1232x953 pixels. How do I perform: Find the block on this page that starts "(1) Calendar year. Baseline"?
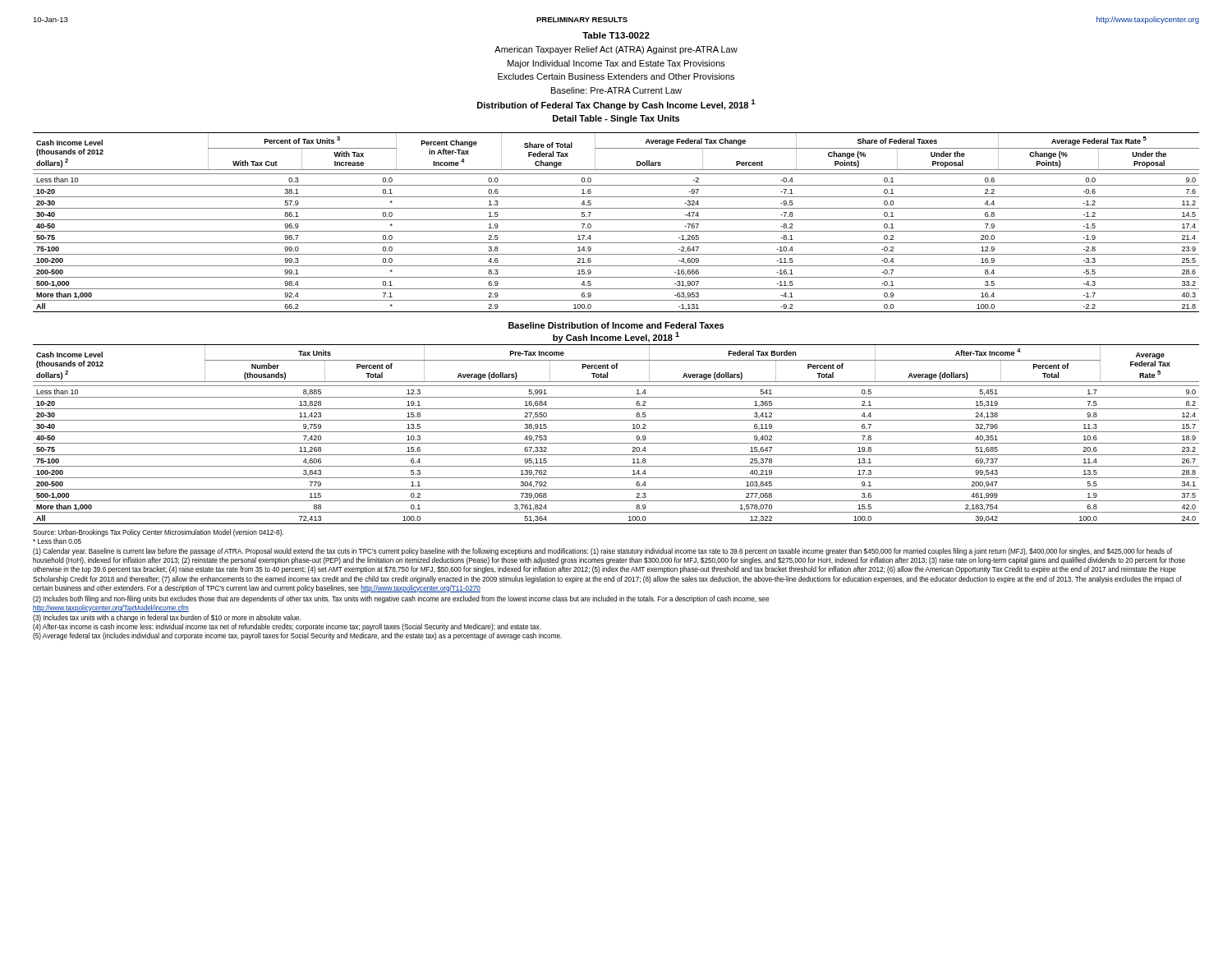coord(609,570)
